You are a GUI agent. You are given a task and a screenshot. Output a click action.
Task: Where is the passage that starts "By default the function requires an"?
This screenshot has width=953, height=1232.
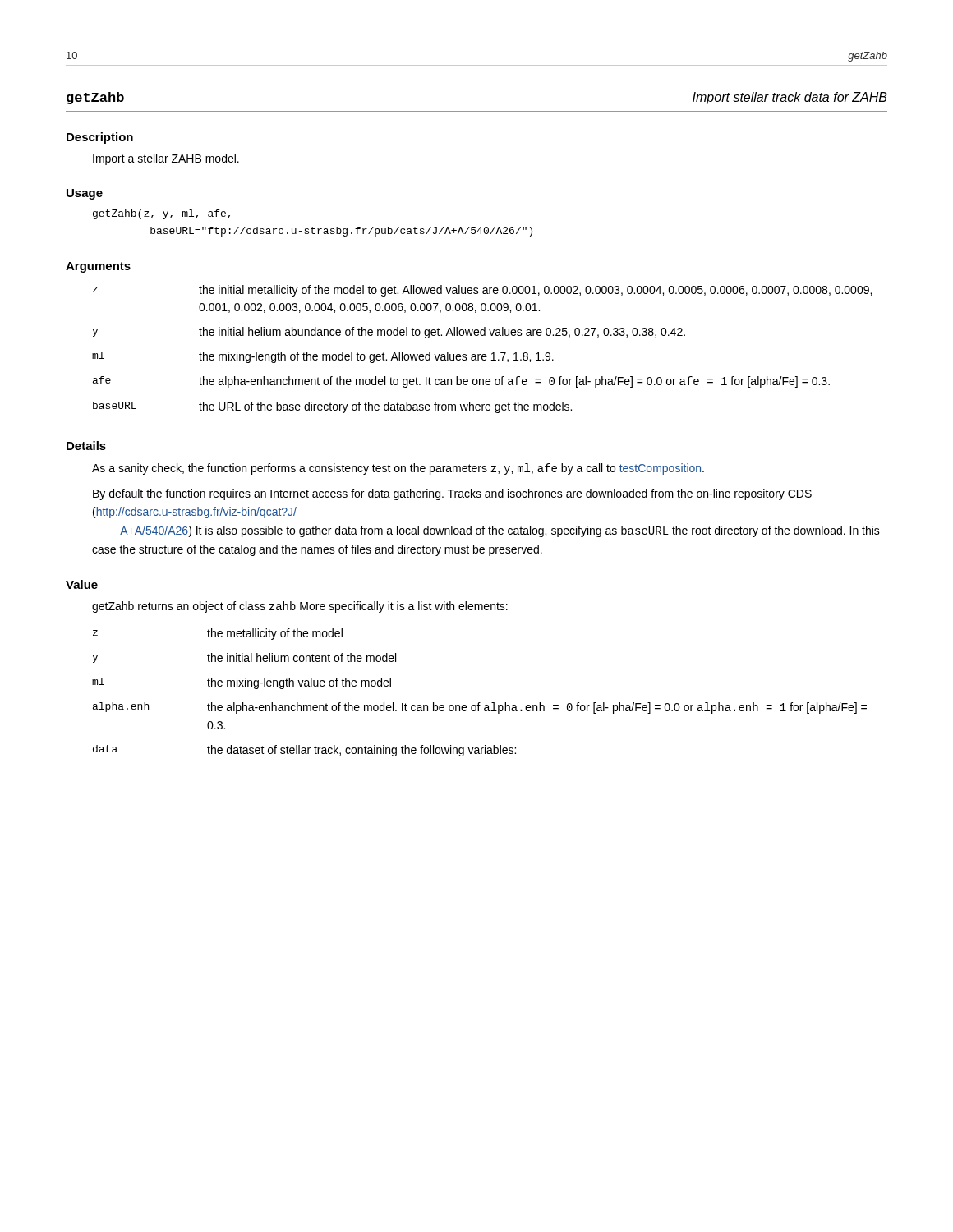[x=486, y=522]
